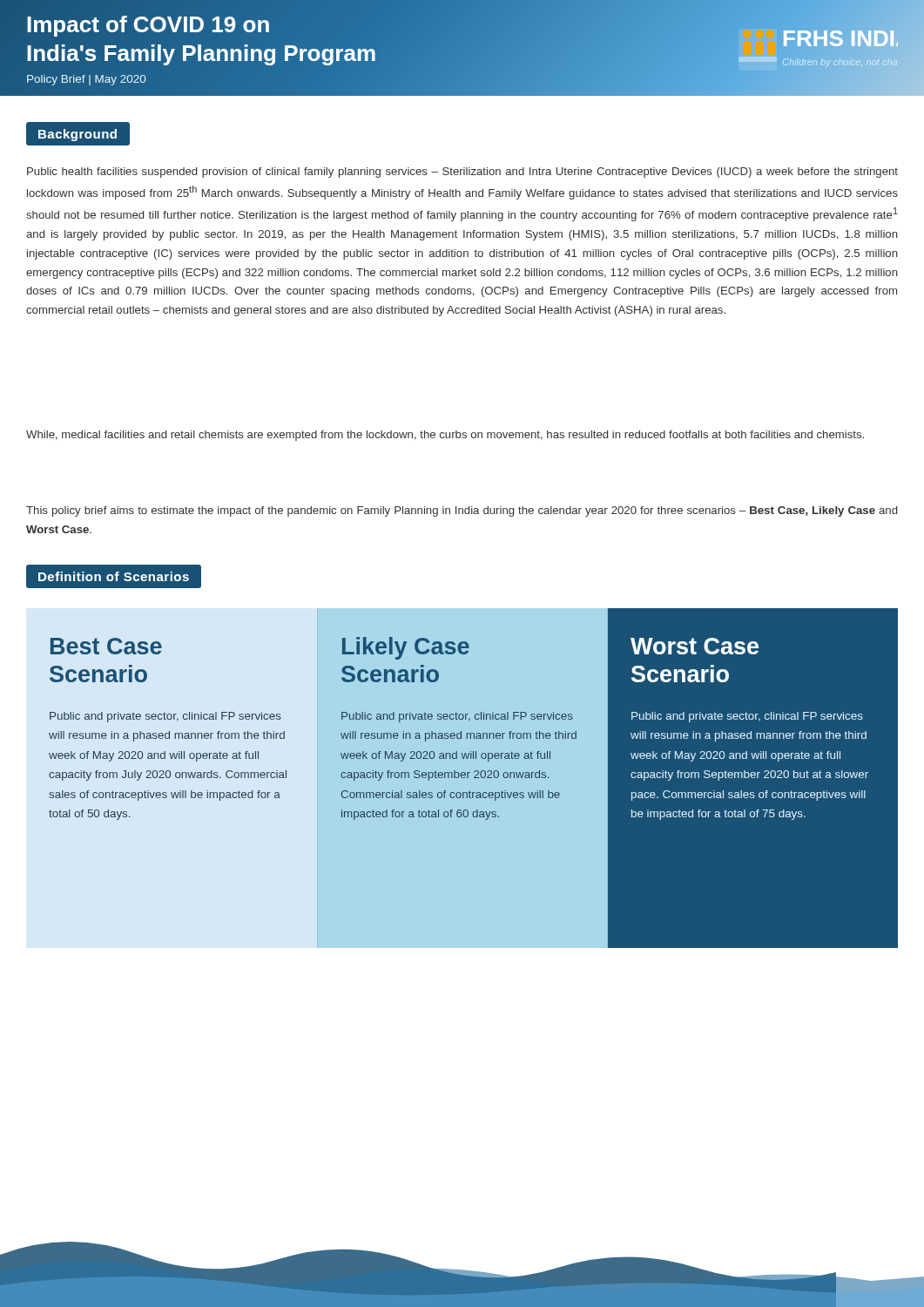
Task: Locate the text block that reads "While, medical facilities and retail"
Action: pyautogui.click(x=462, y=435)
